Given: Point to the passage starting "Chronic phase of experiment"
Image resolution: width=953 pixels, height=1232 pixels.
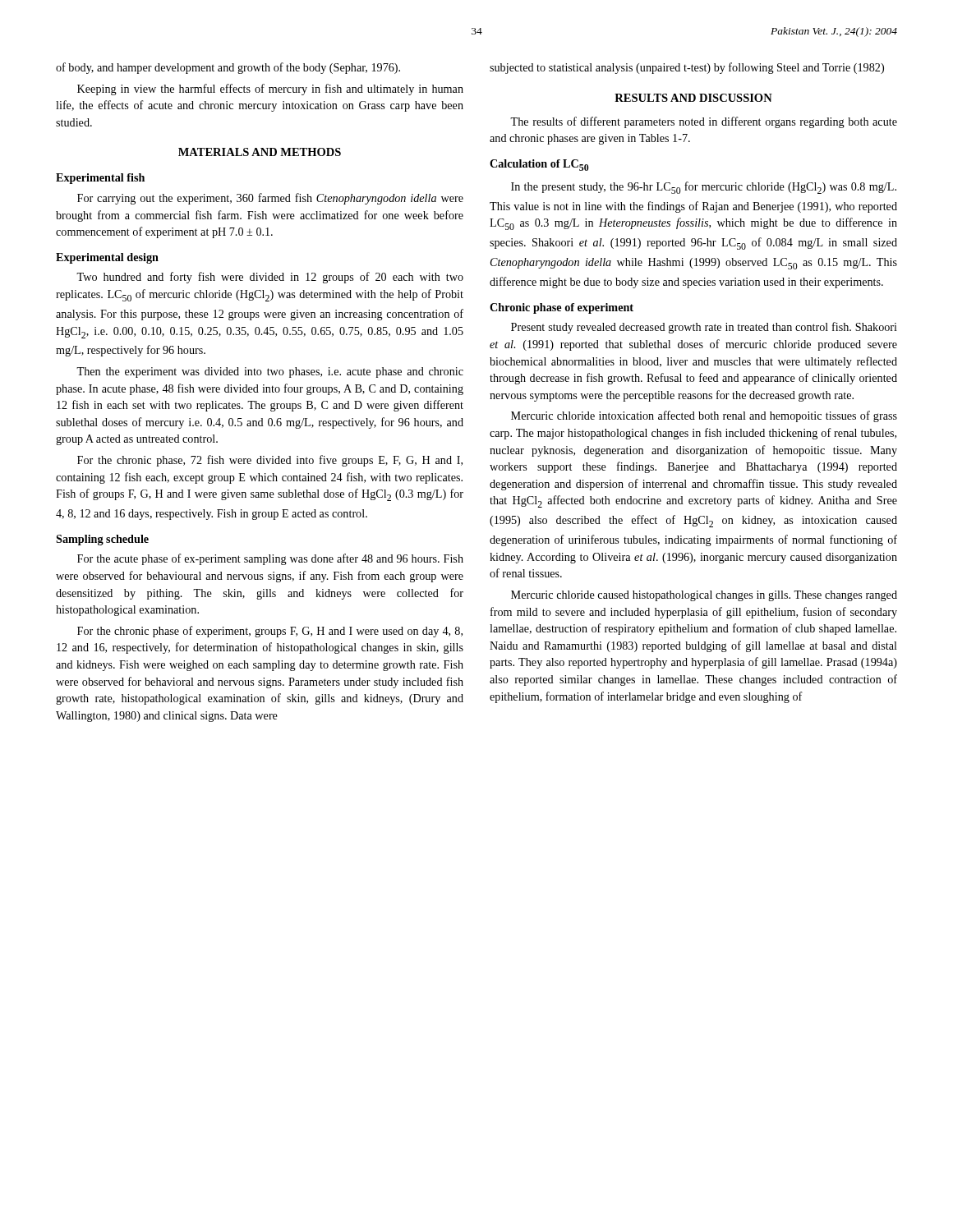Looking at the screenshot, I should [x=562, y=307].
